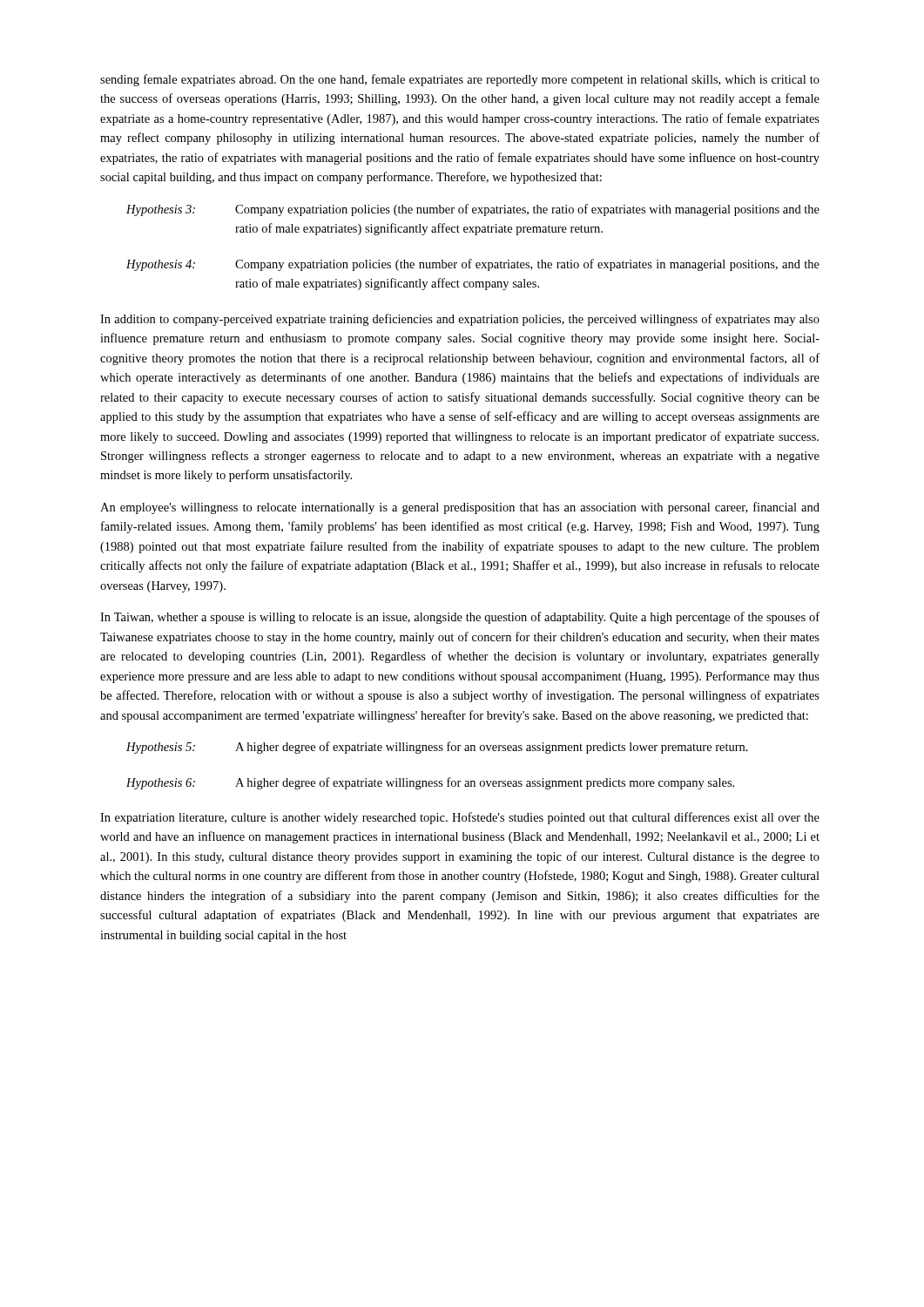
Task: Point to the element starting "In Taiwan, whether a"
Action: point(460,666)
